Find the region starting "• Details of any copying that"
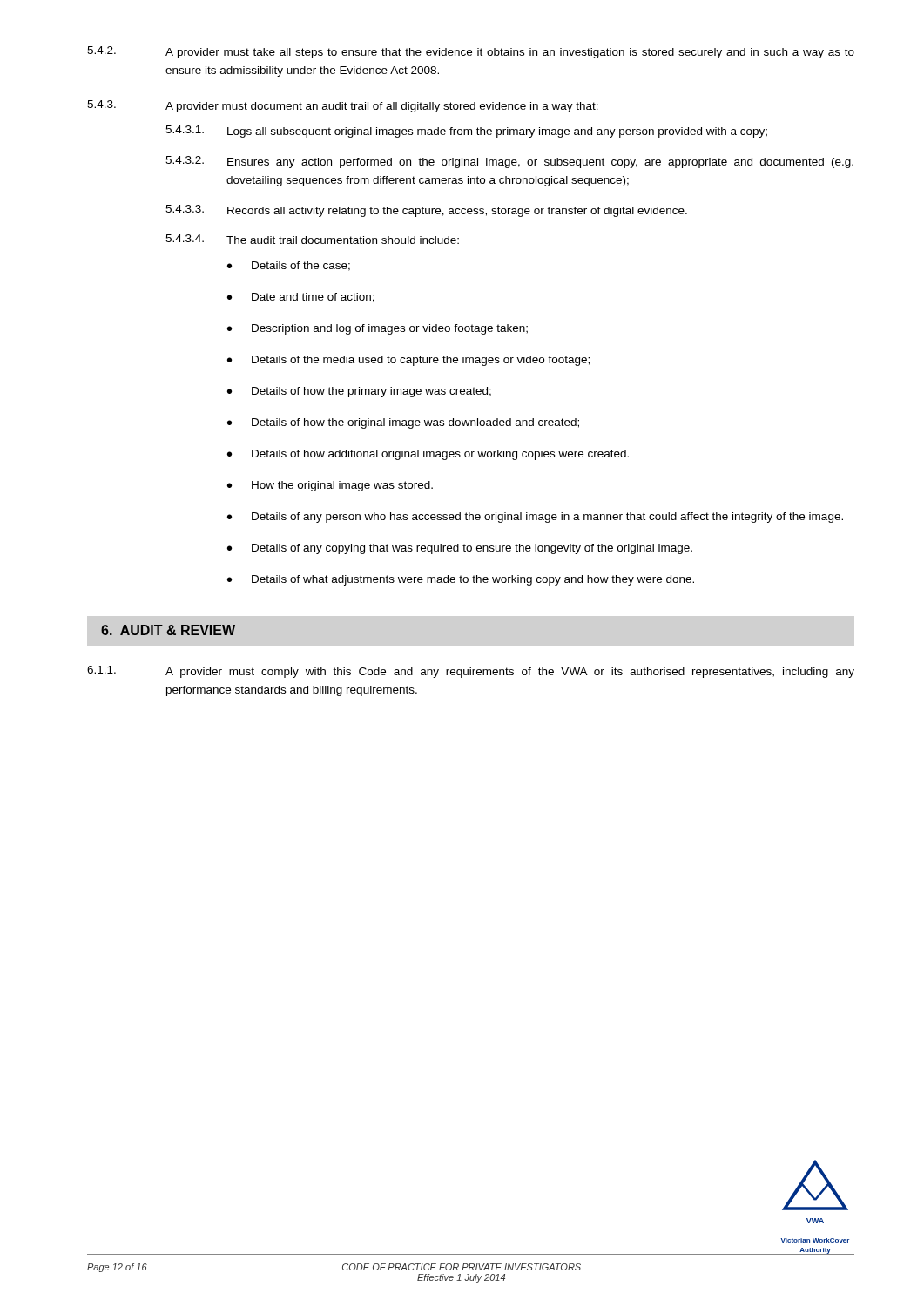The image size is (924, 1307). (x=540, y=549)
